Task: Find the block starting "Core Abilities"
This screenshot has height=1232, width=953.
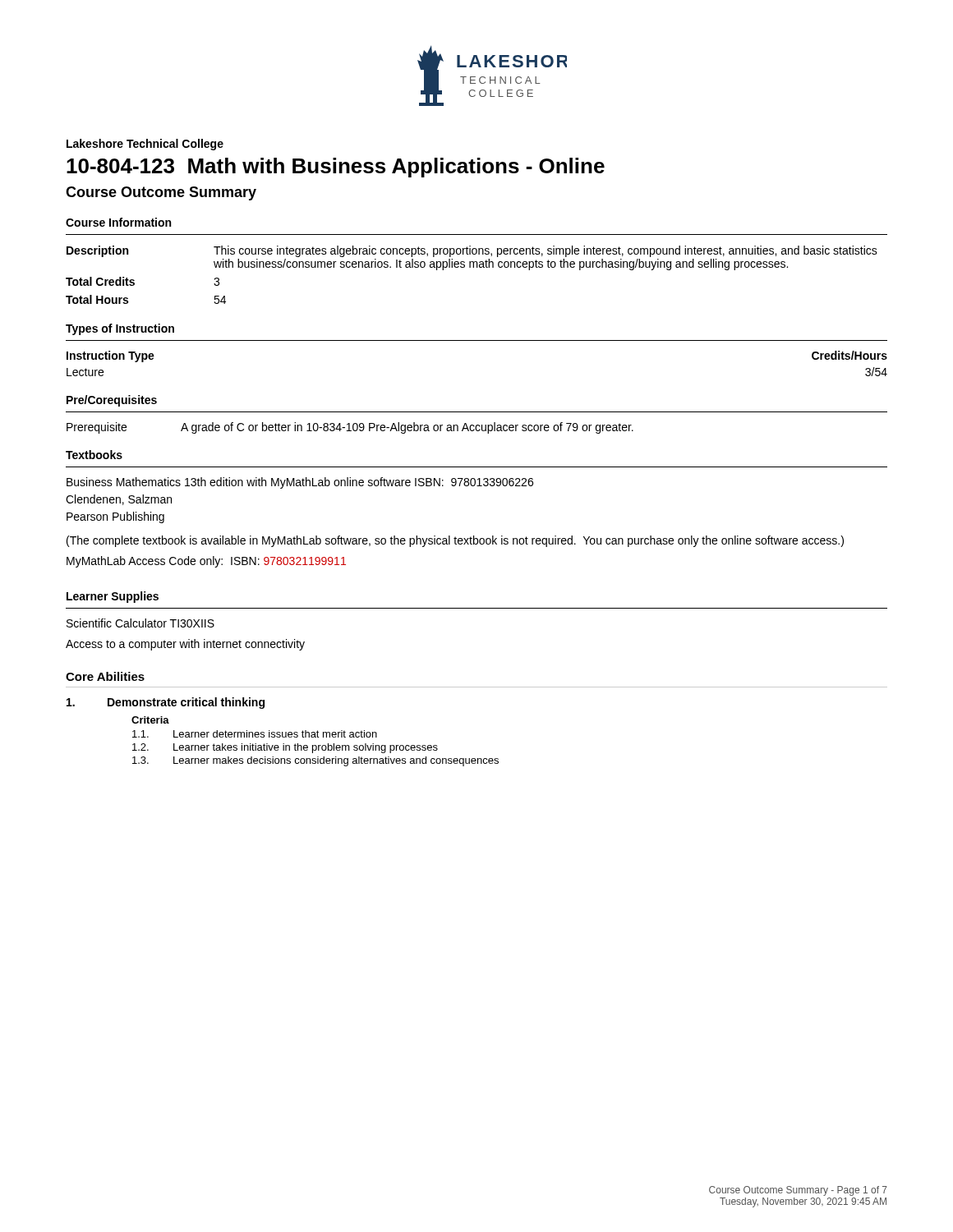Action: coord(105,677)
